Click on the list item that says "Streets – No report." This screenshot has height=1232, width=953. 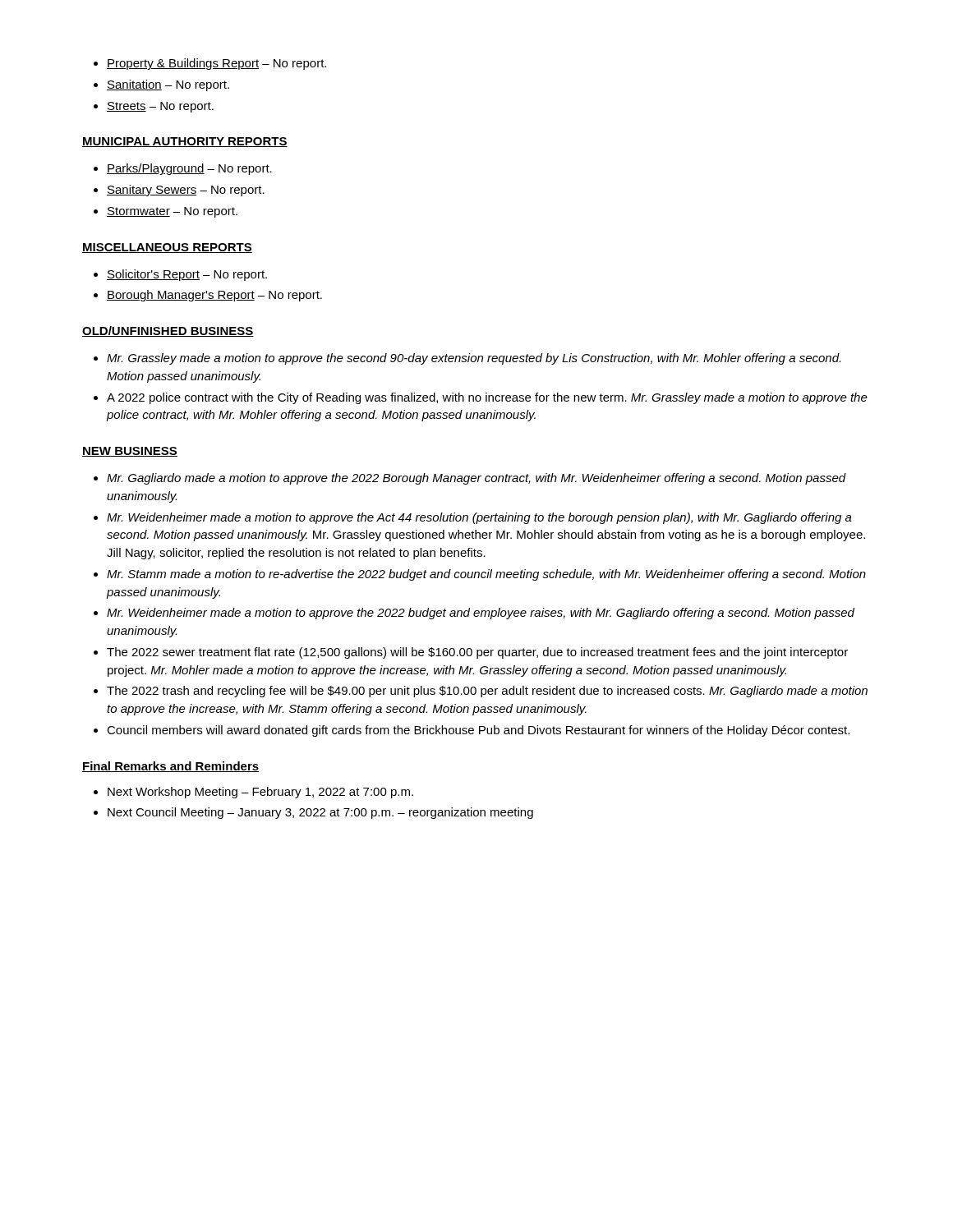161,105
